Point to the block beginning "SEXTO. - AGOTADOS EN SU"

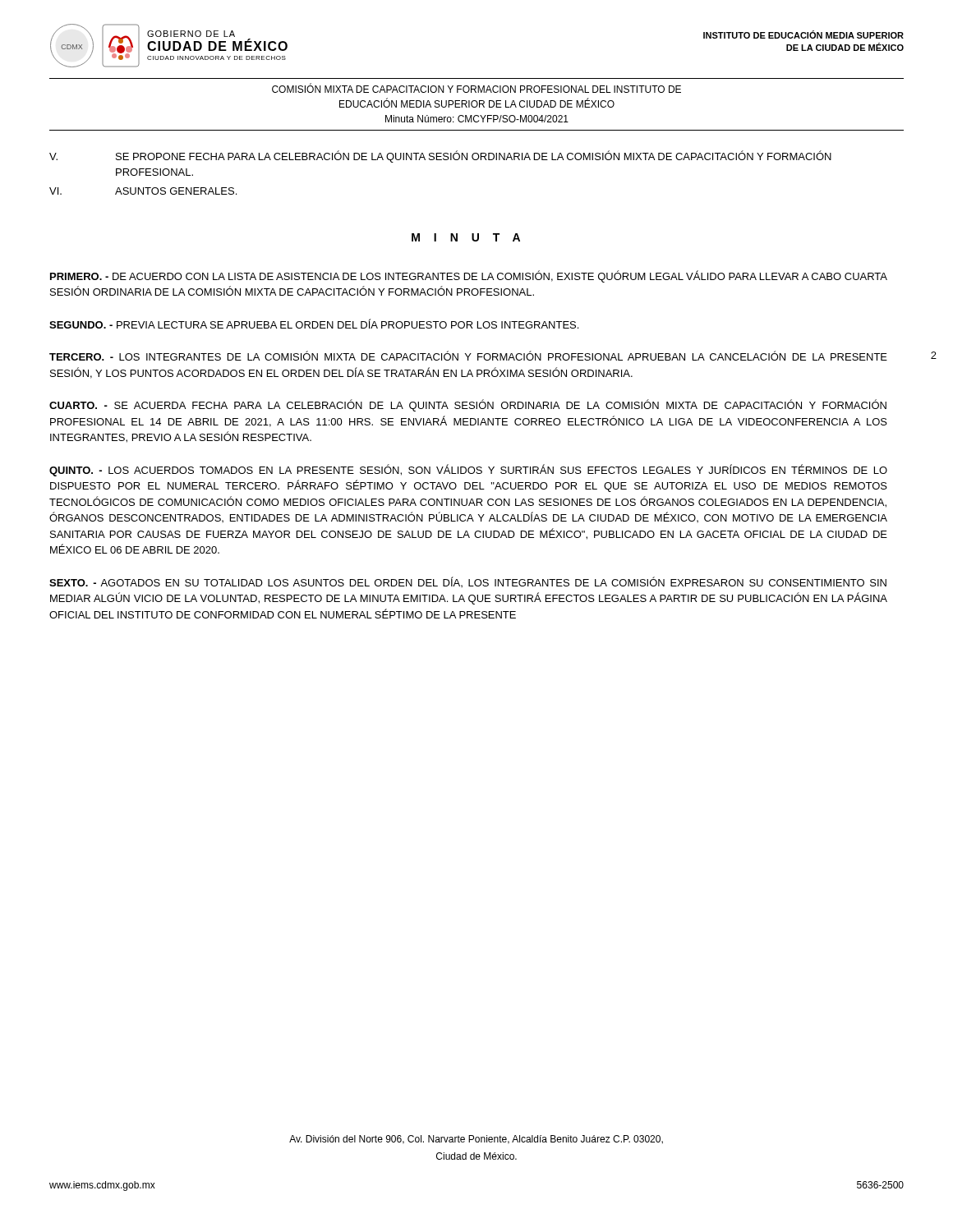point(468,598)
